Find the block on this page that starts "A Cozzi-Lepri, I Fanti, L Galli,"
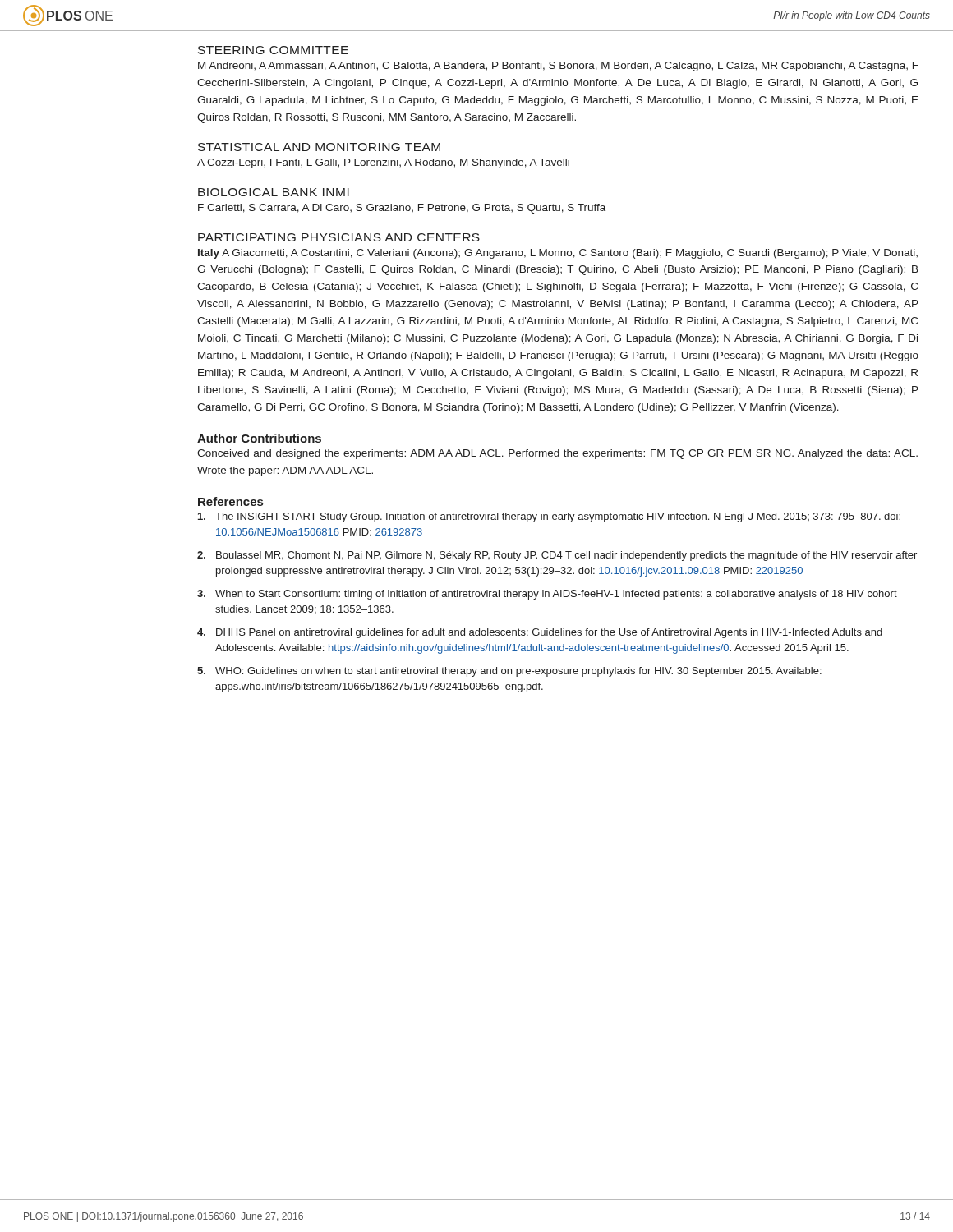This screenshot has width=953, height=1232. [x=384, y=162]
